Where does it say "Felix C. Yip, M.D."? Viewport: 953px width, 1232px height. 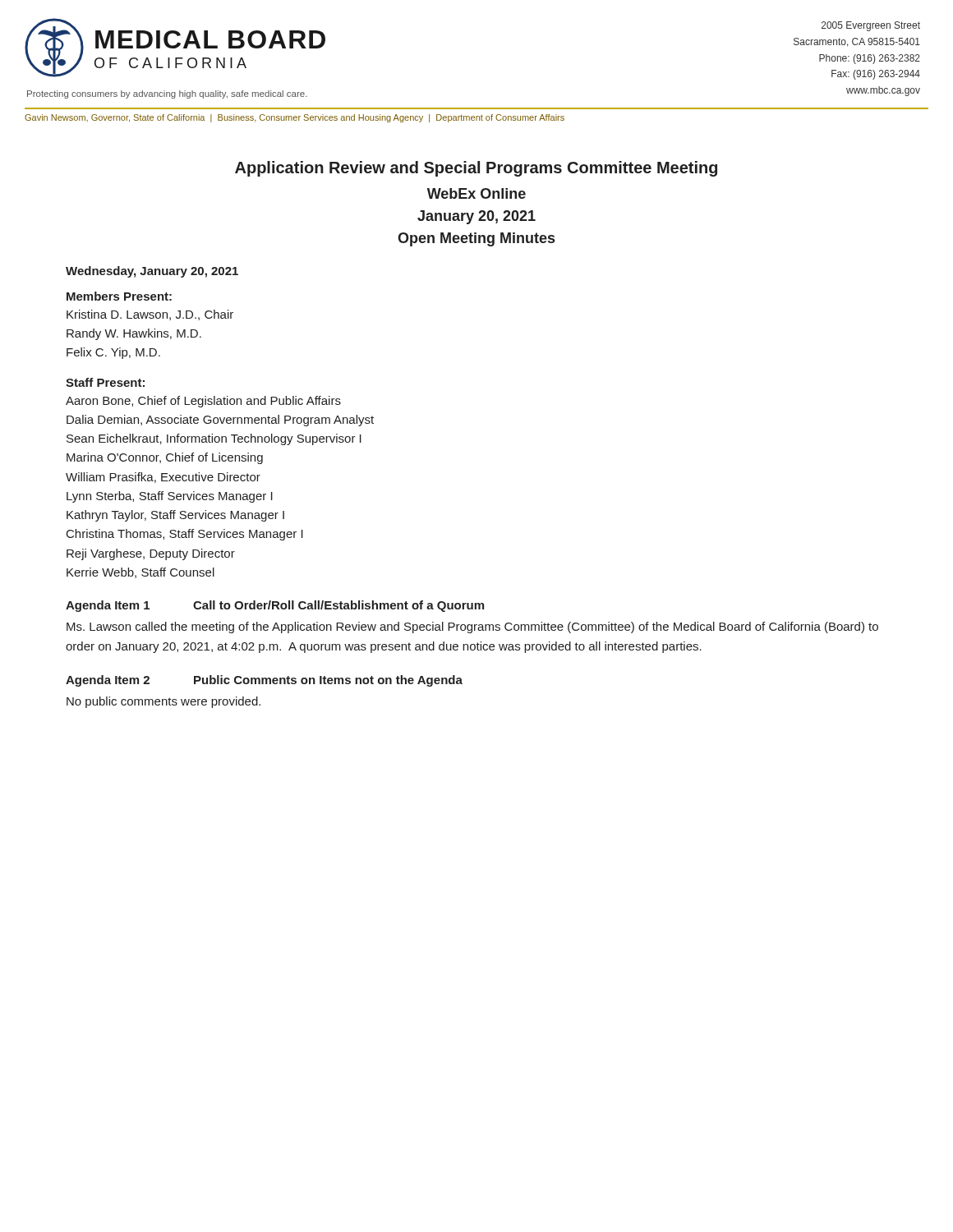click(x=113, y=352)
